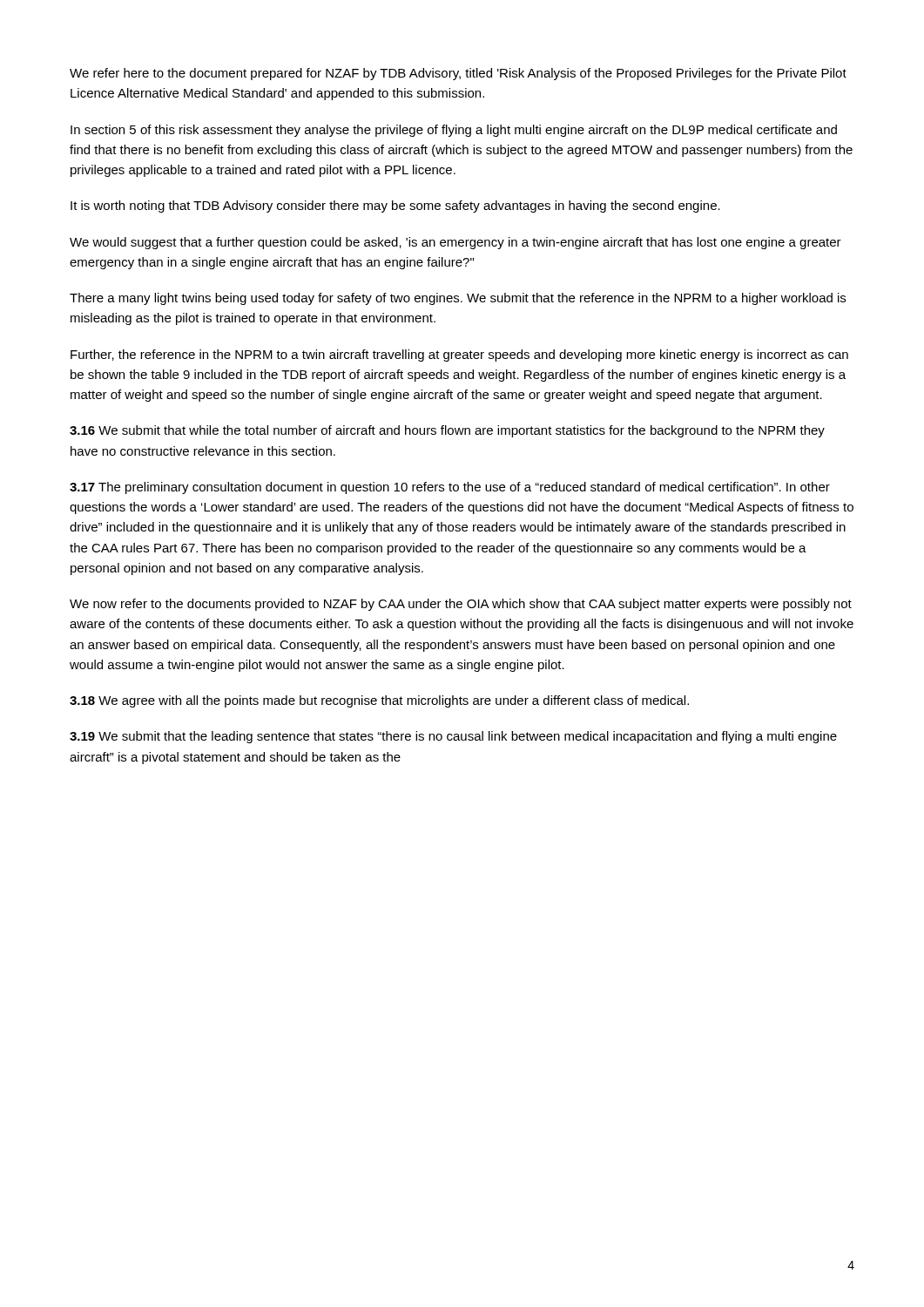Click on the text block with the text "16 We submit that while the total"
Image resolution: width=924 pixels, height=1307 pixels.
[x=447, y=440]
